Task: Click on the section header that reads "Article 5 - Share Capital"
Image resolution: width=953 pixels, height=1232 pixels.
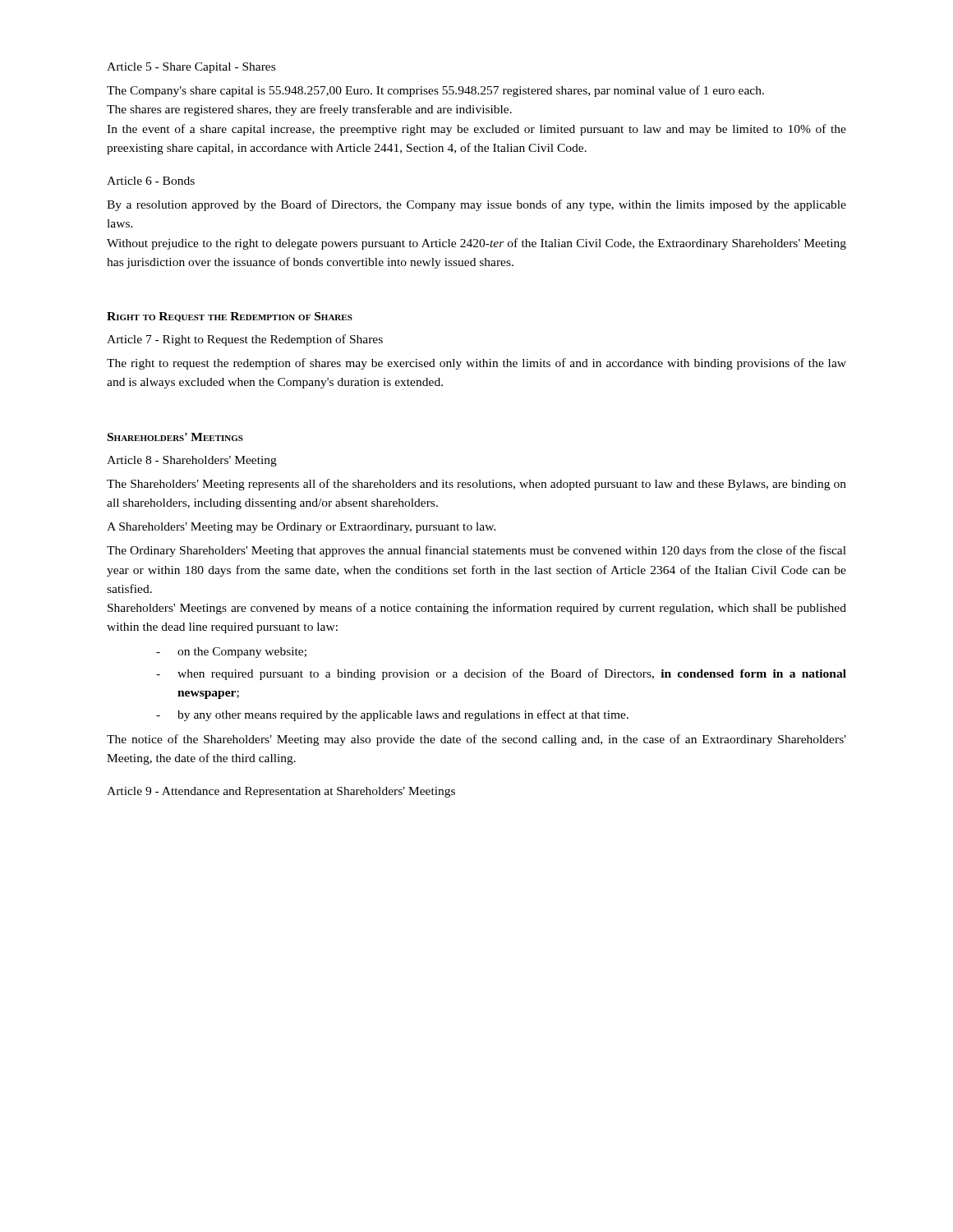Action: pos(191,66)
